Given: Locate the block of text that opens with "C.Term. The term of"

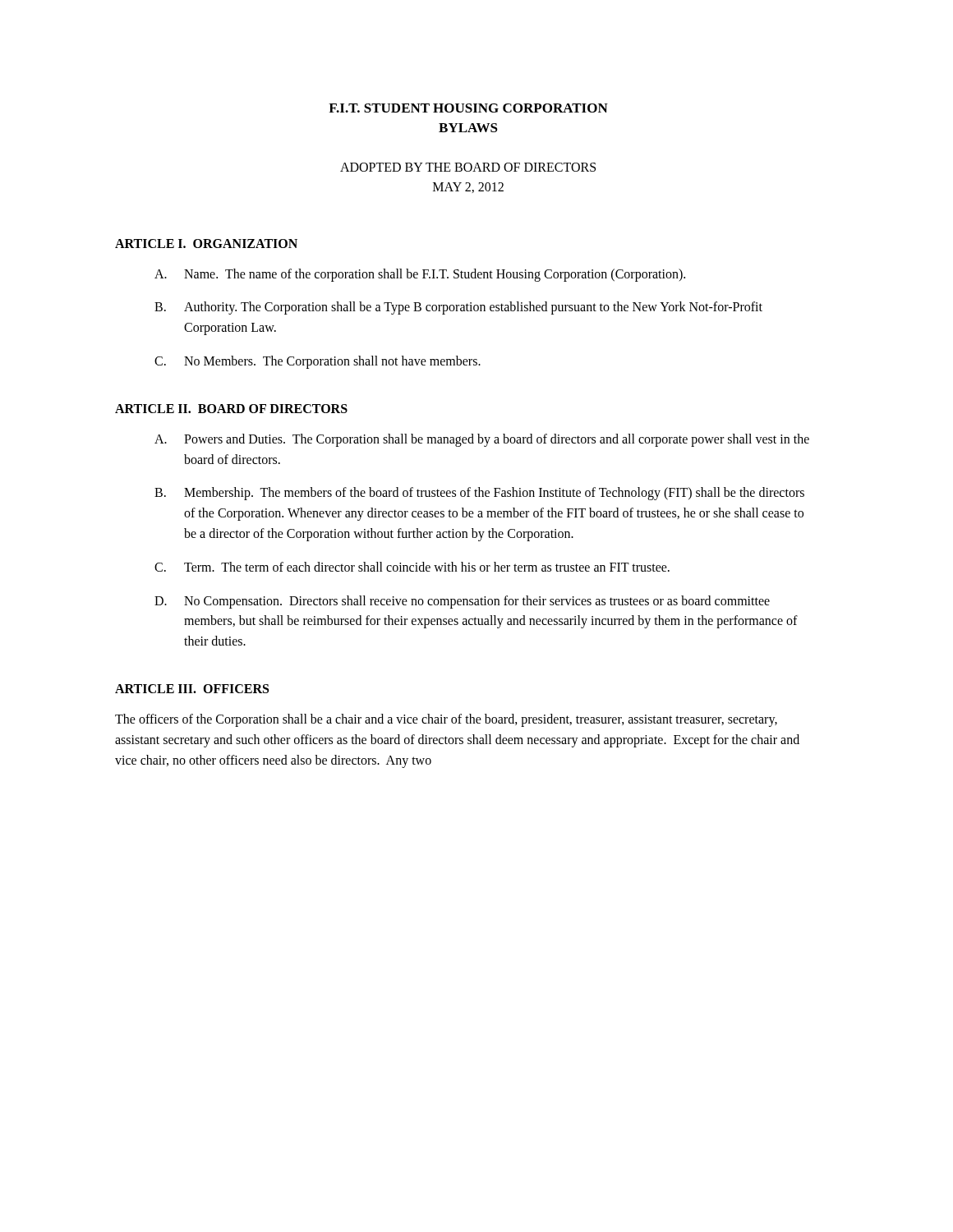Looking at the screenshot, I should 486,568.
